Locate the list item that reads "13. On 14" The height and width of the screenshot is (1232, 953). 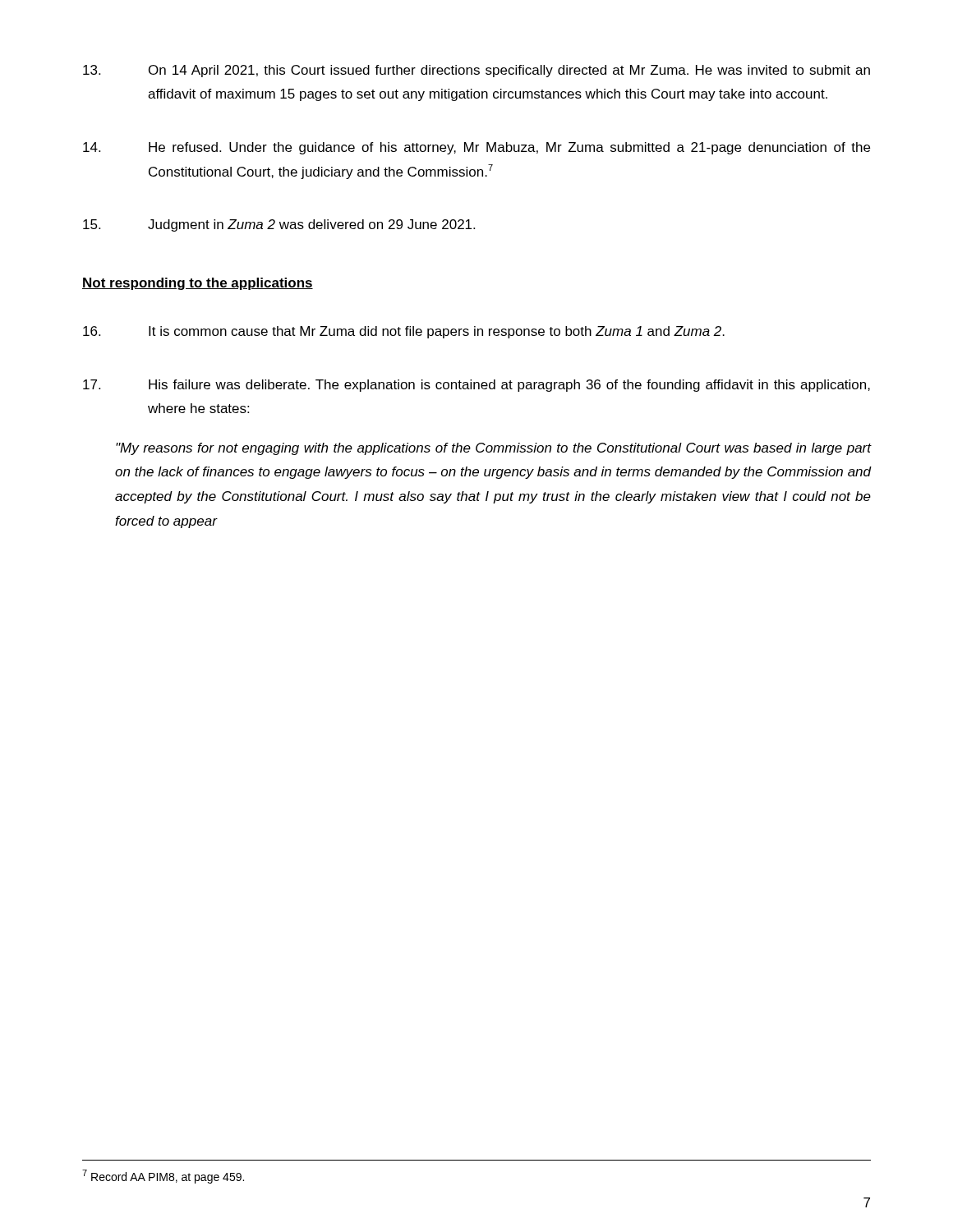pyautogui.click(x=476, y=83)
